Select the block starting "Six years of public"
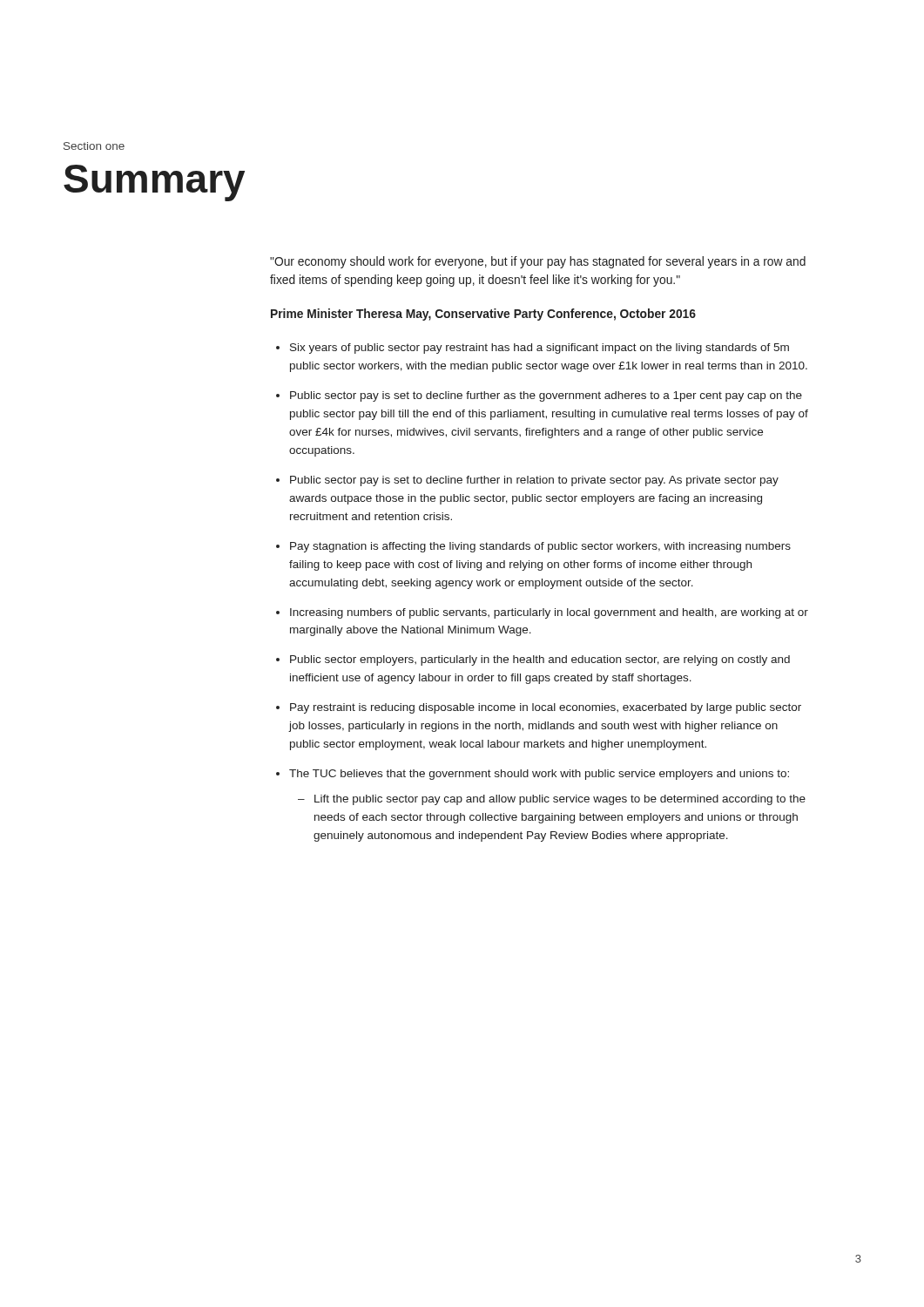Viewport: 924px width, 1307px height. pos(549,357)
